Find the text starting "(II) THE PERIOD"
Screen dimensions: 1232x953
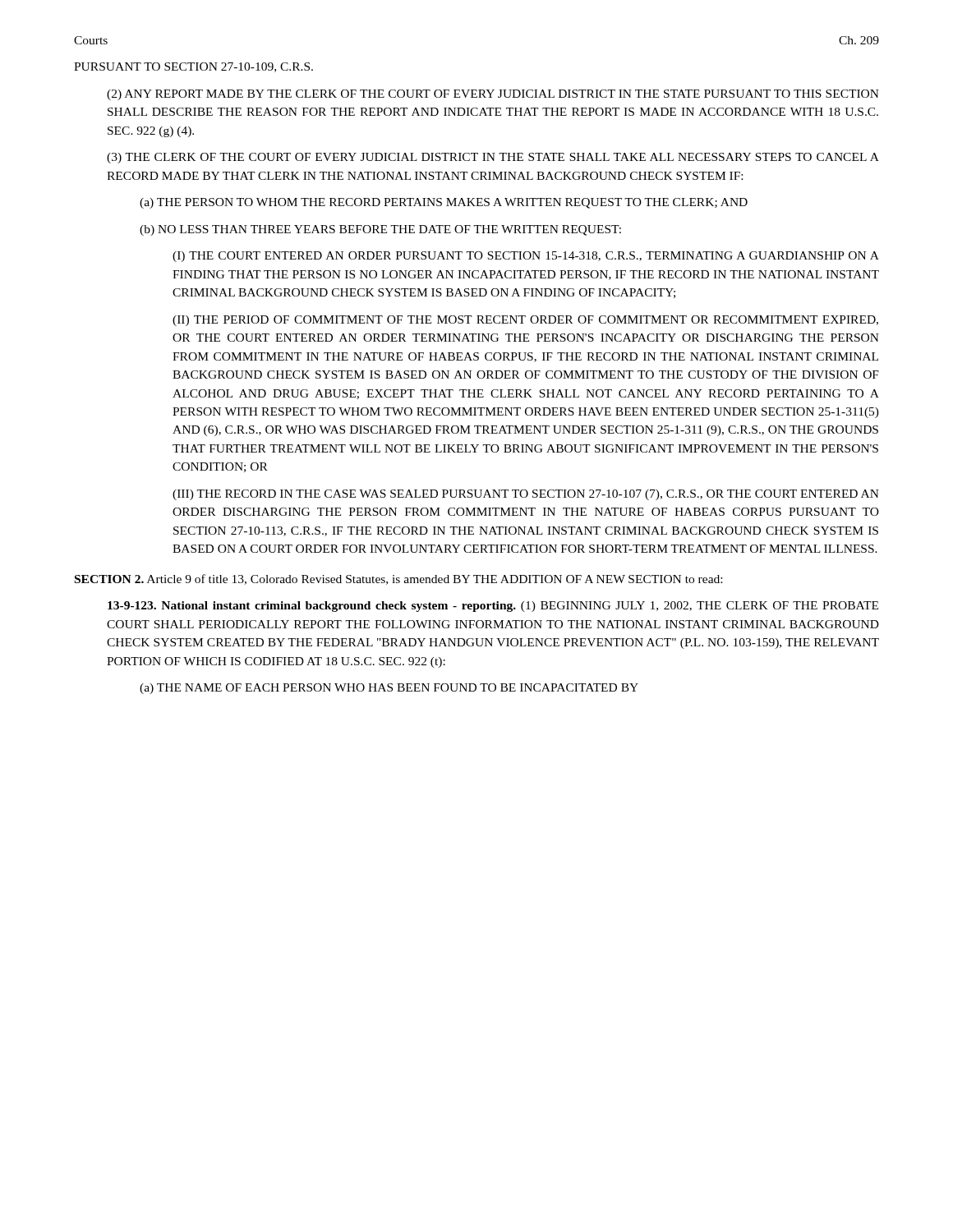coord(526,393)
